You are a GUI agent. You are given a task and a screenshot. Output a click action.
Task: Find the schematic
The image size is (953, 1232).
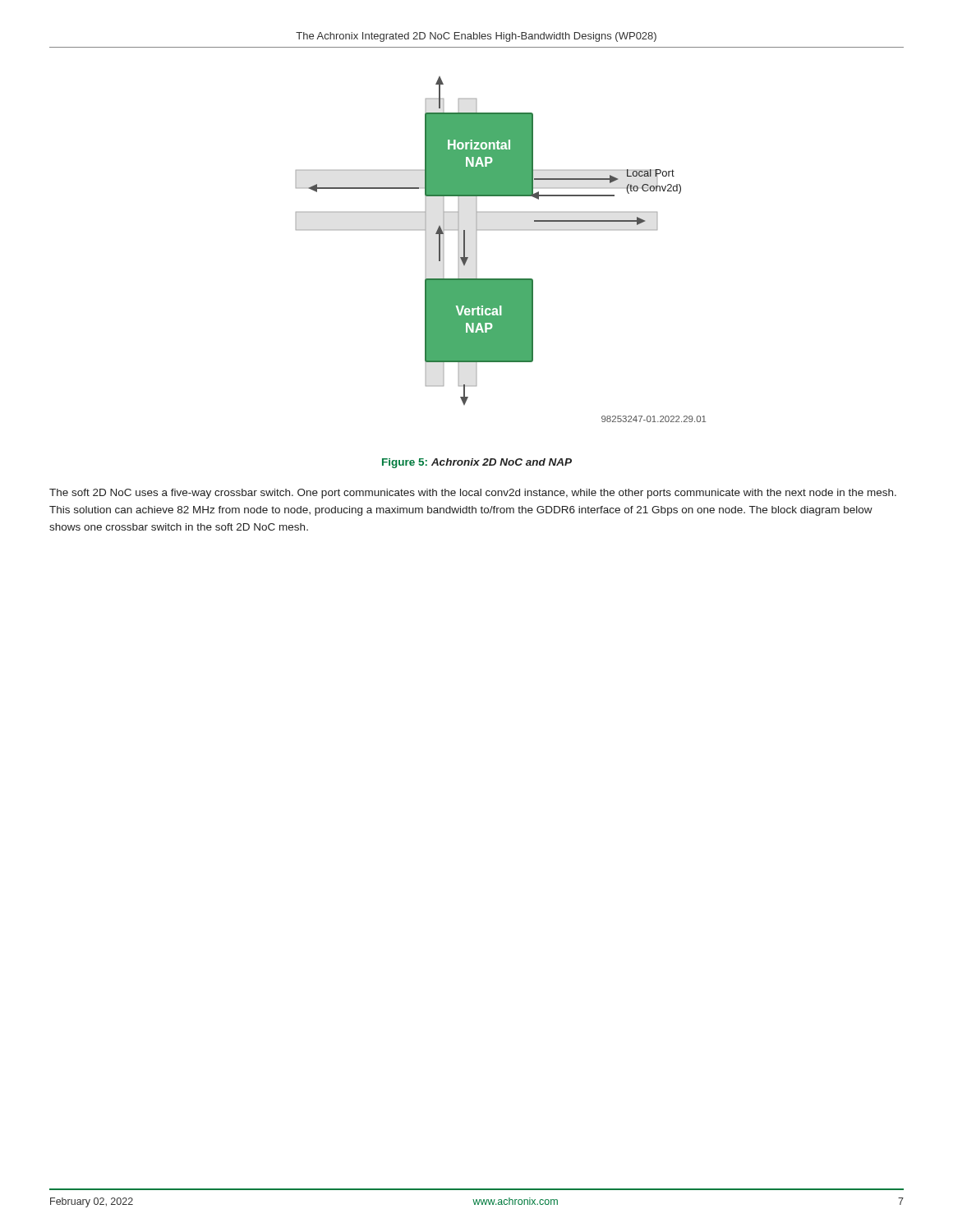click(x=476, y=241)
